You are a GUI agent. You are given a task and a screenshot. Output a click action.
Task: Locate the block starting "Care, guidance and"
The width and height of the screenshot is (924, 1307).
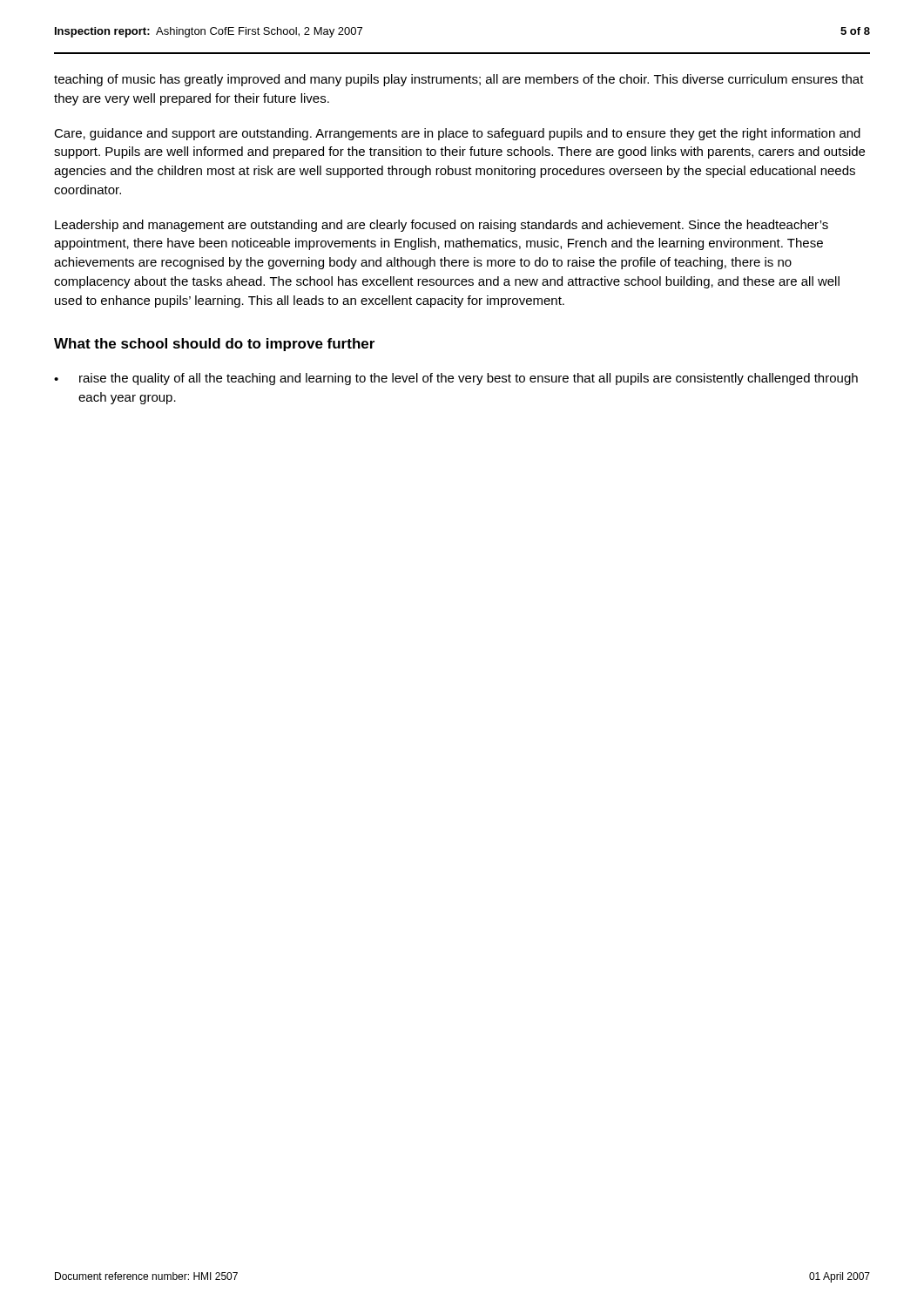pyautogui.click(x=460, y=161)
